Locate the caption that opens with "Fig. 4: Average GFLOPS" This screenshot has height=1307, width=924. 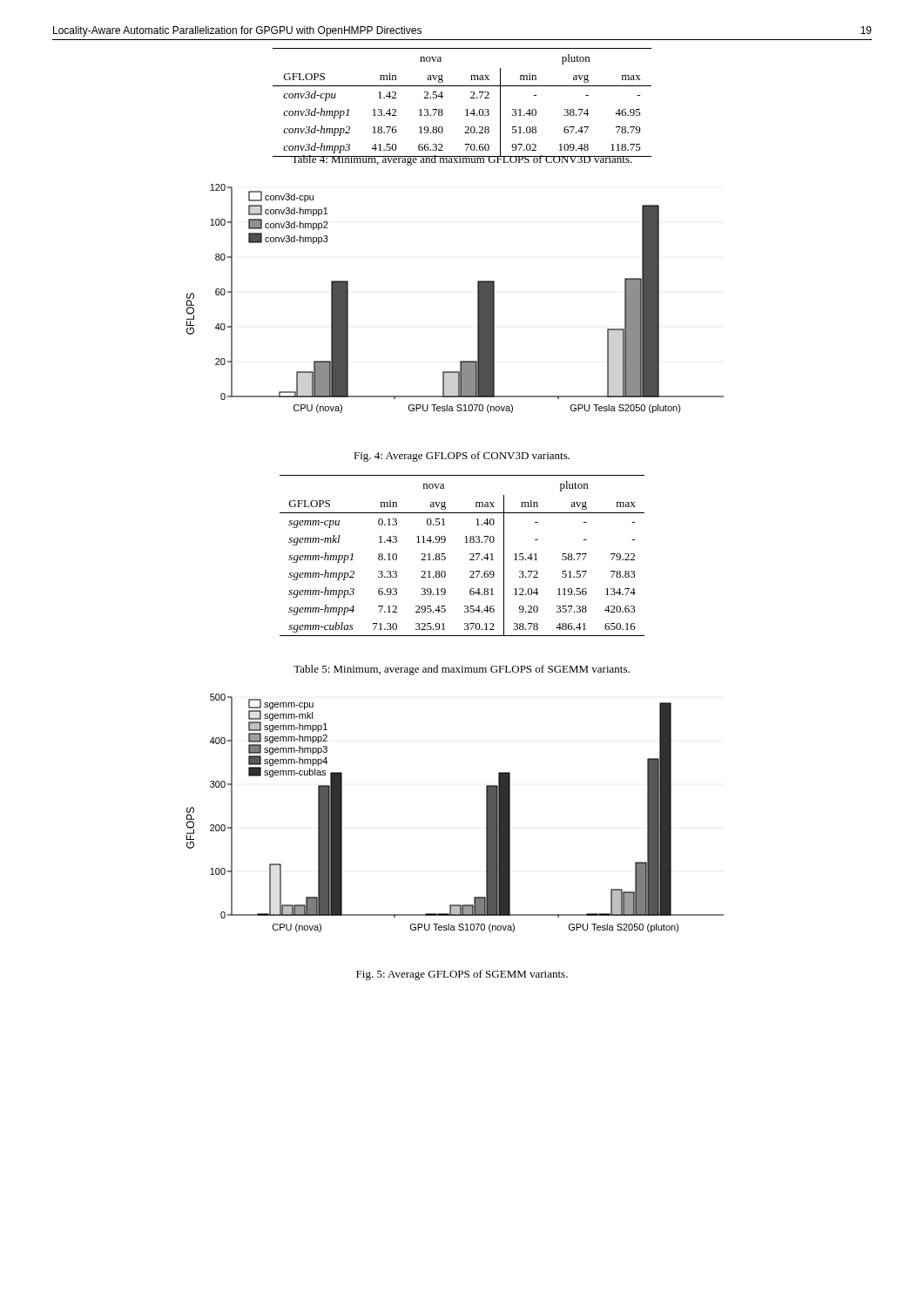(x=462, y=455)
